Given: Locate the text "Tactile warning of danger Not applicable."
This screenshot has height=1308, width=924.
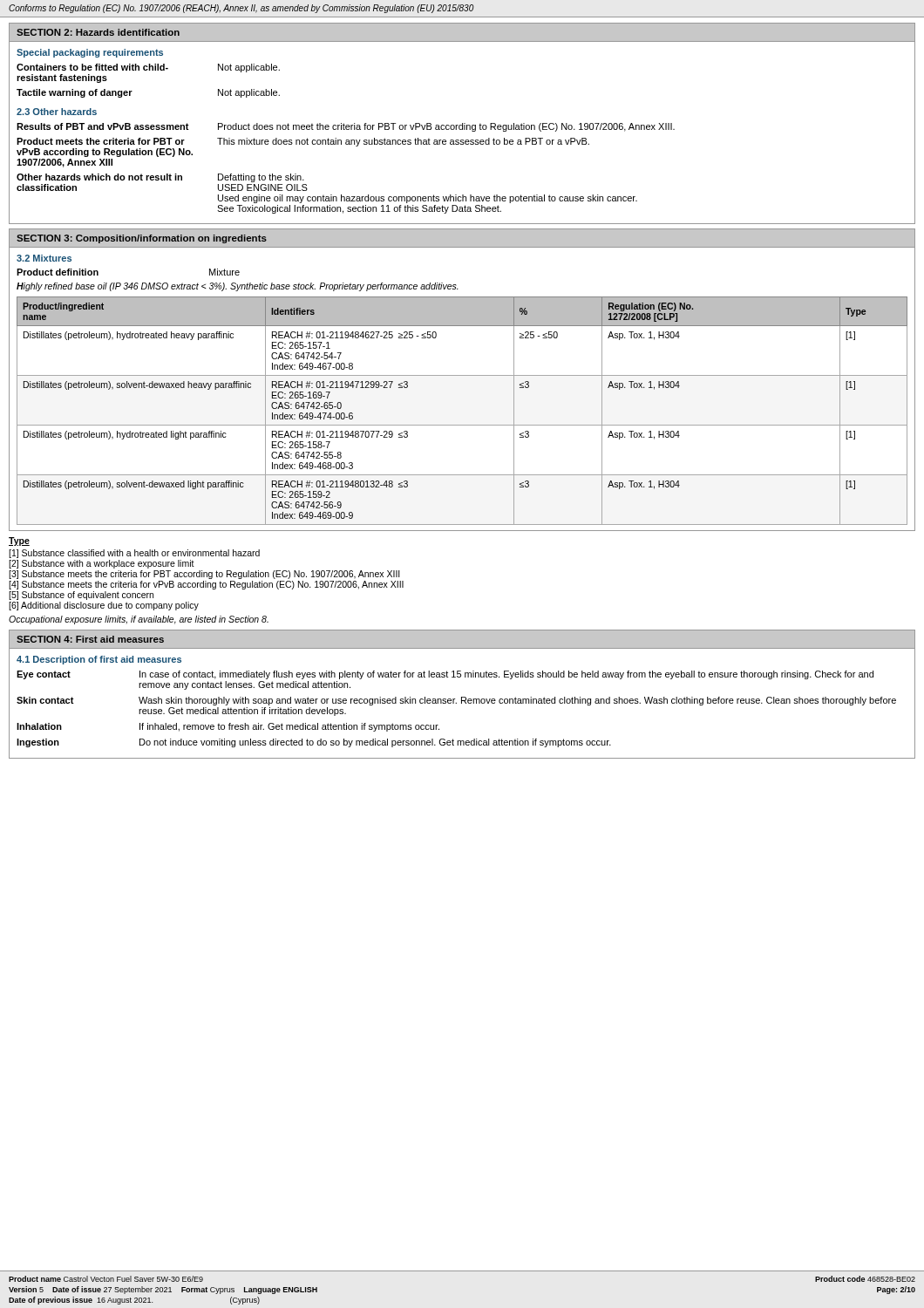Looking at the screenshot, I should point(72,93).
